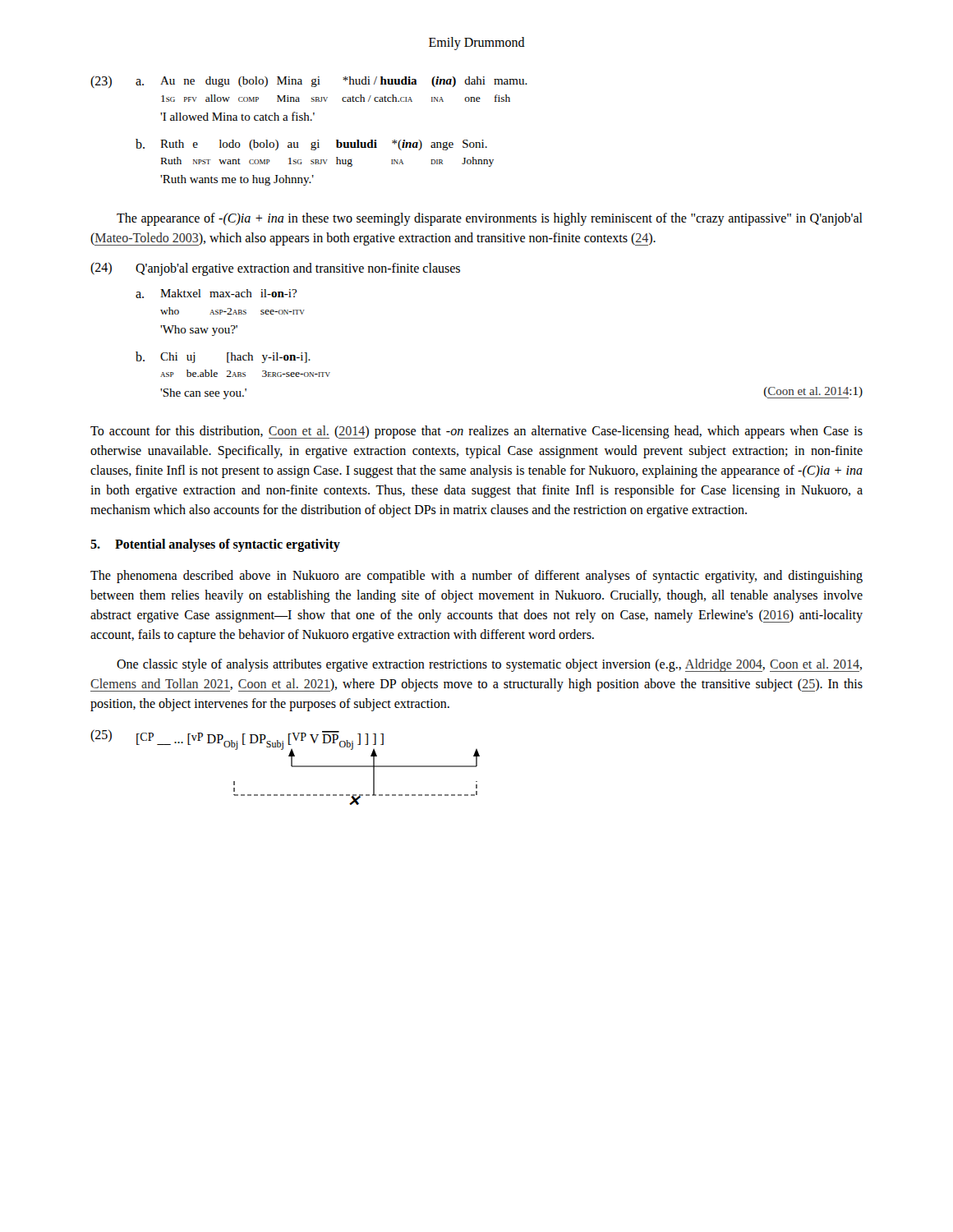953x1232 pixels.
Task: Navigate to the text starting "The appearance of -(C)ia + ina in these"
Action: [x=476, y=229]
